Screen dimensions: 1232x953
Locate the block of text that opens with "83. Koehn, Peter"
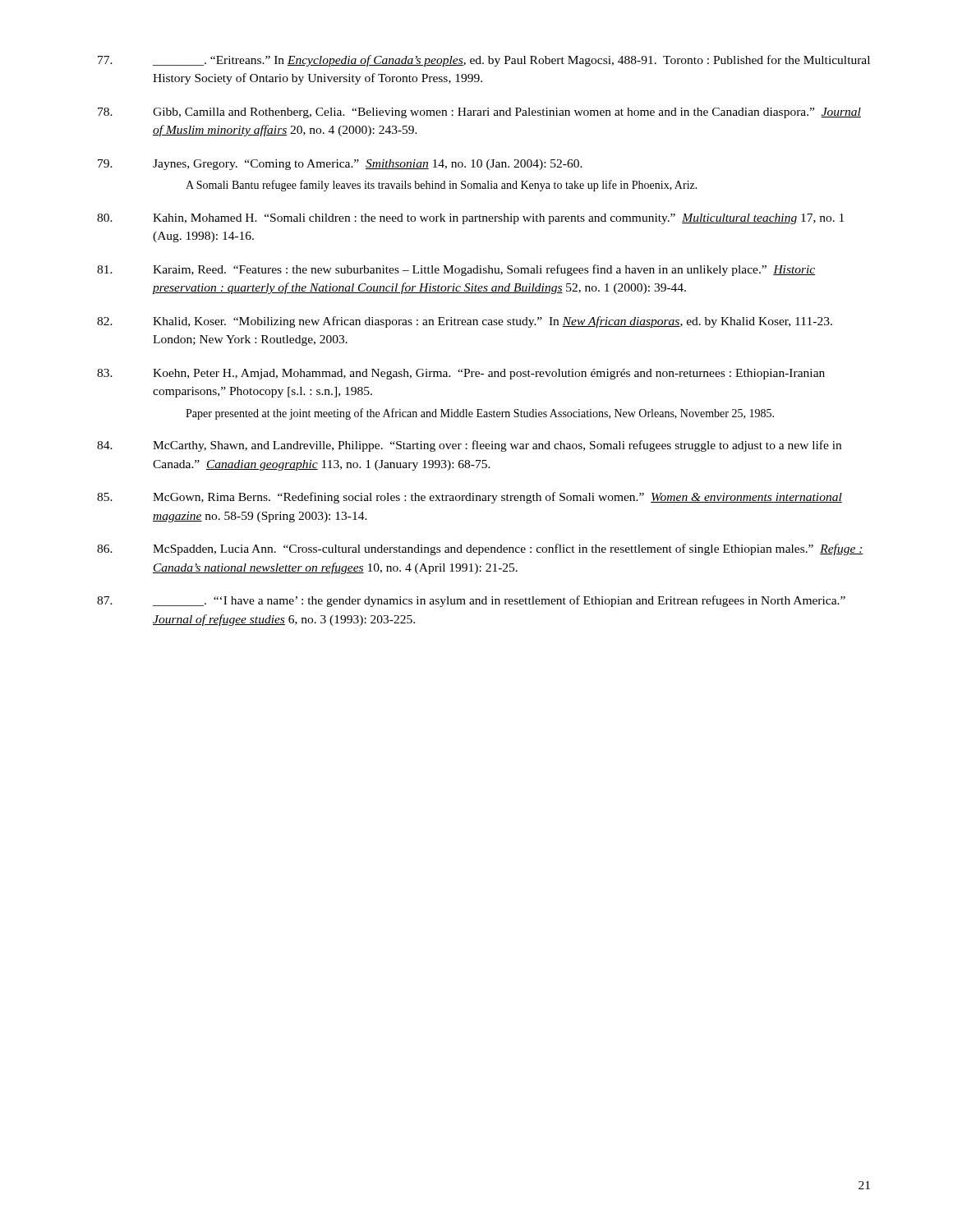click(x=461, y=374)
